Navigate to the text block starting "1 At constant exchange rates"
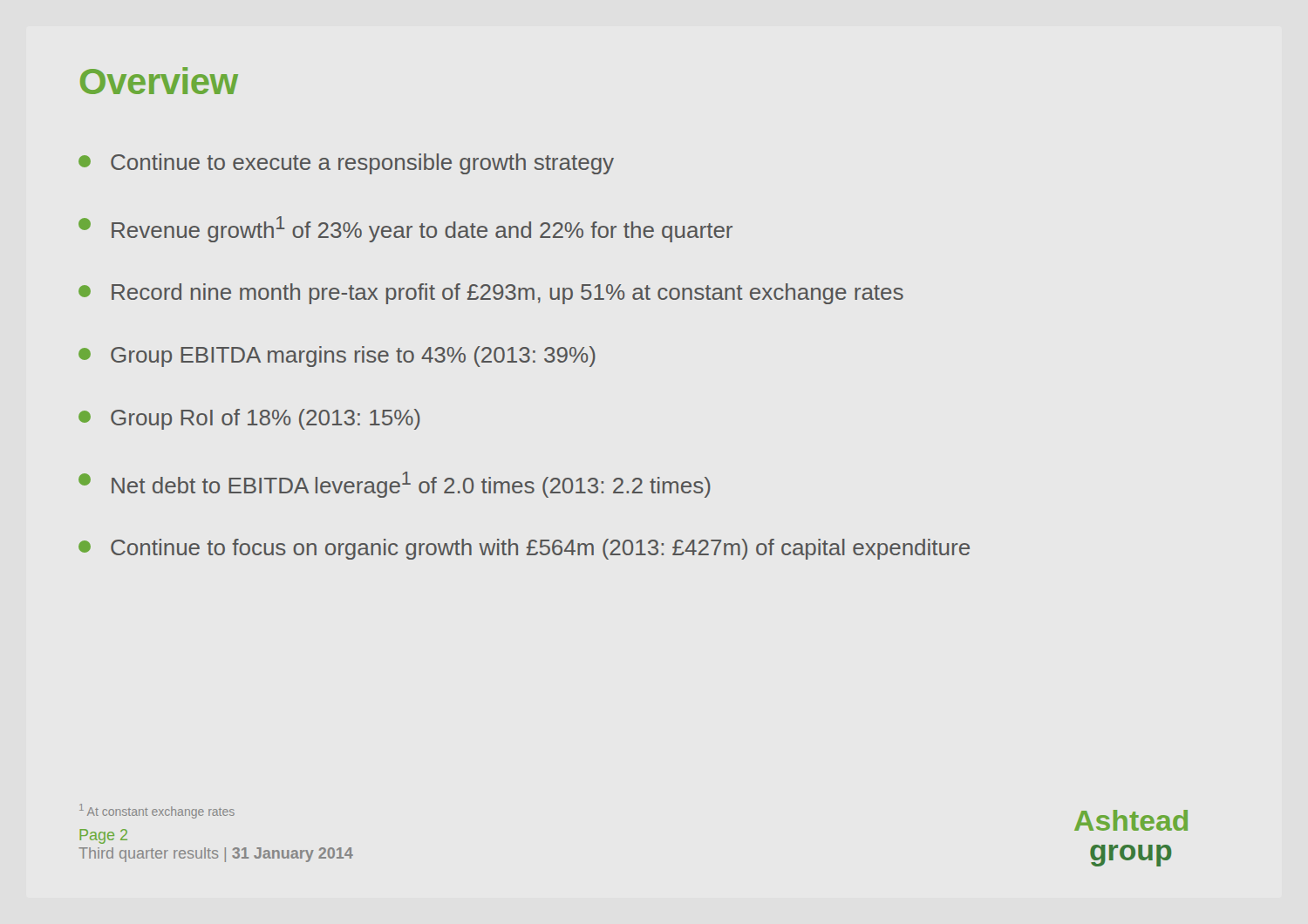The image size is (1308, 924). [157, 810]
